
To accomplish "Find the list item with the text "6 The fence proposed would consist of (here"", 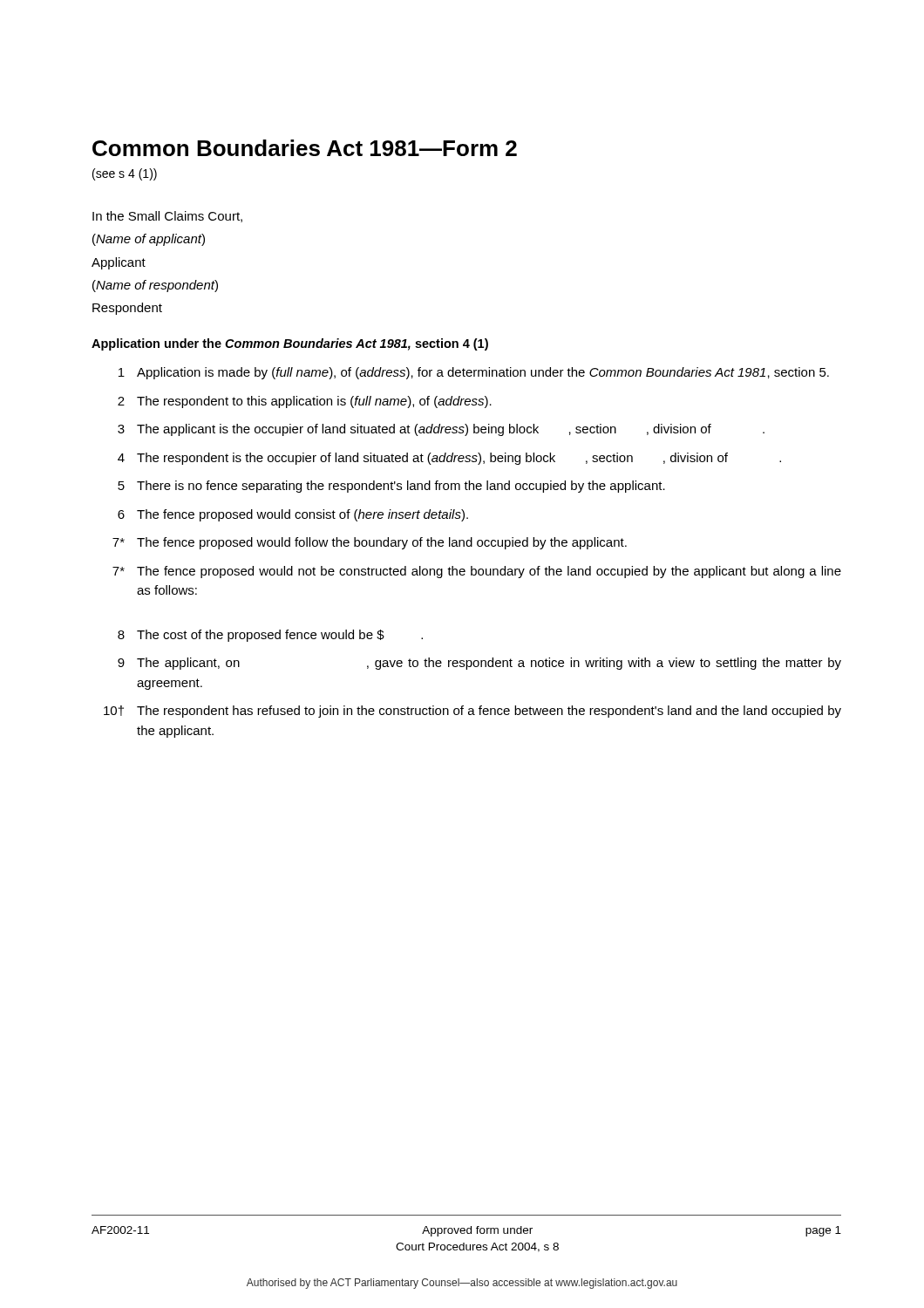I will [466, 514].
